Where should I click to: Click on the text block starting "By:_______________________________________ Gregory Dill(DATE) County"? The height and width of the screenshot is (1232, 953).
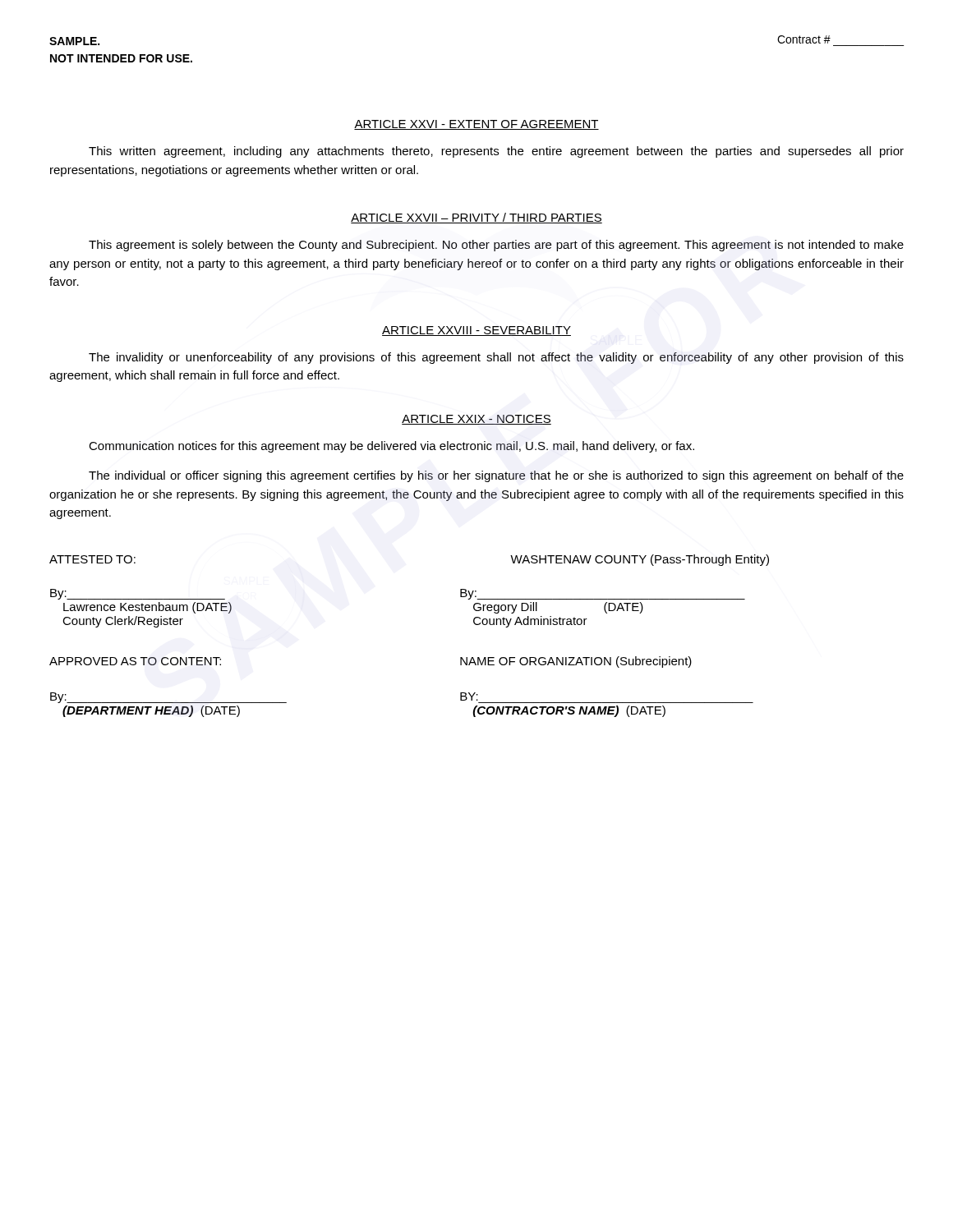[x=602, y=606]
